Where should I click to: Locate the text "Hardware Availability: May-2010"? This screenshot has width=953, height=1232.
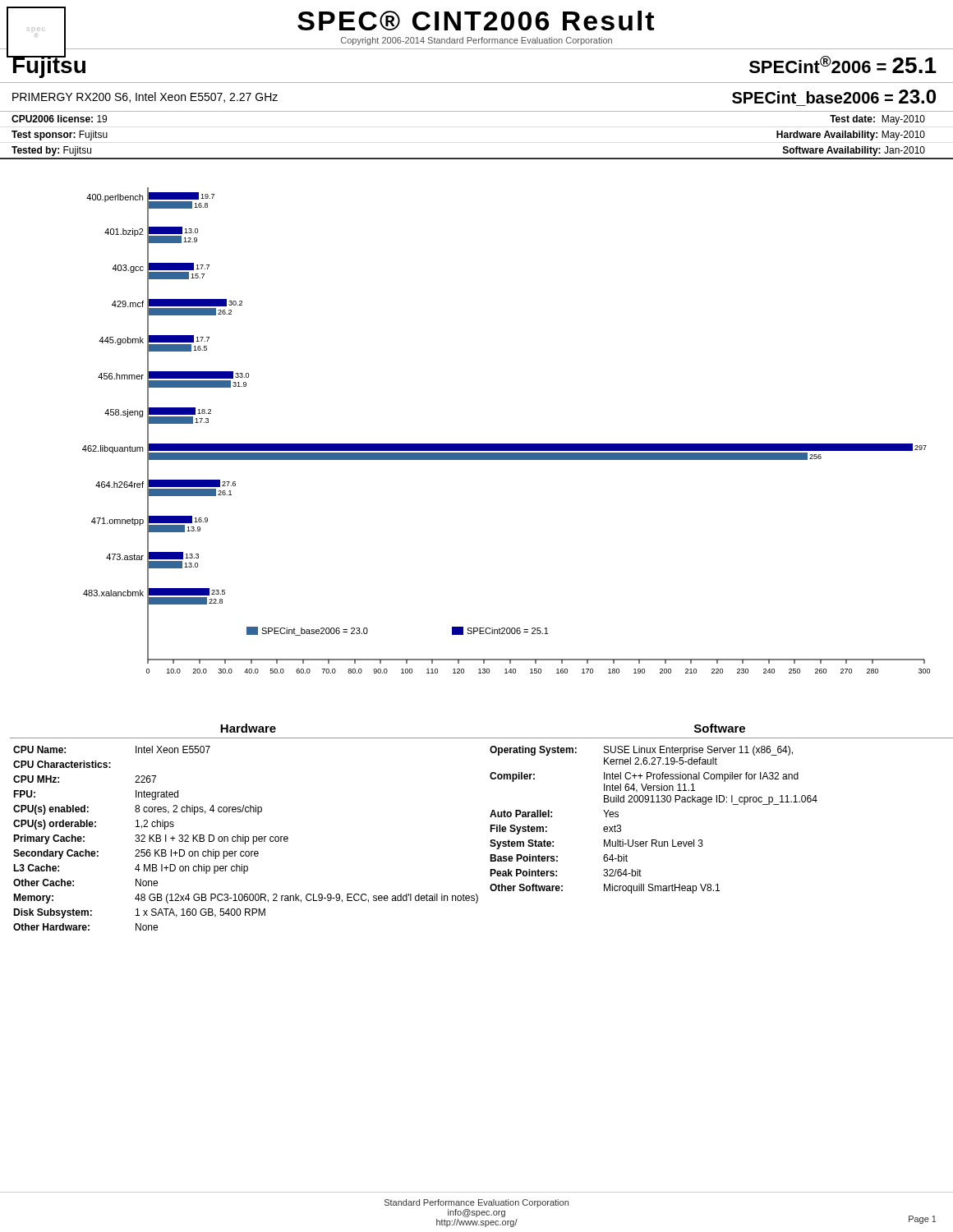851,135
